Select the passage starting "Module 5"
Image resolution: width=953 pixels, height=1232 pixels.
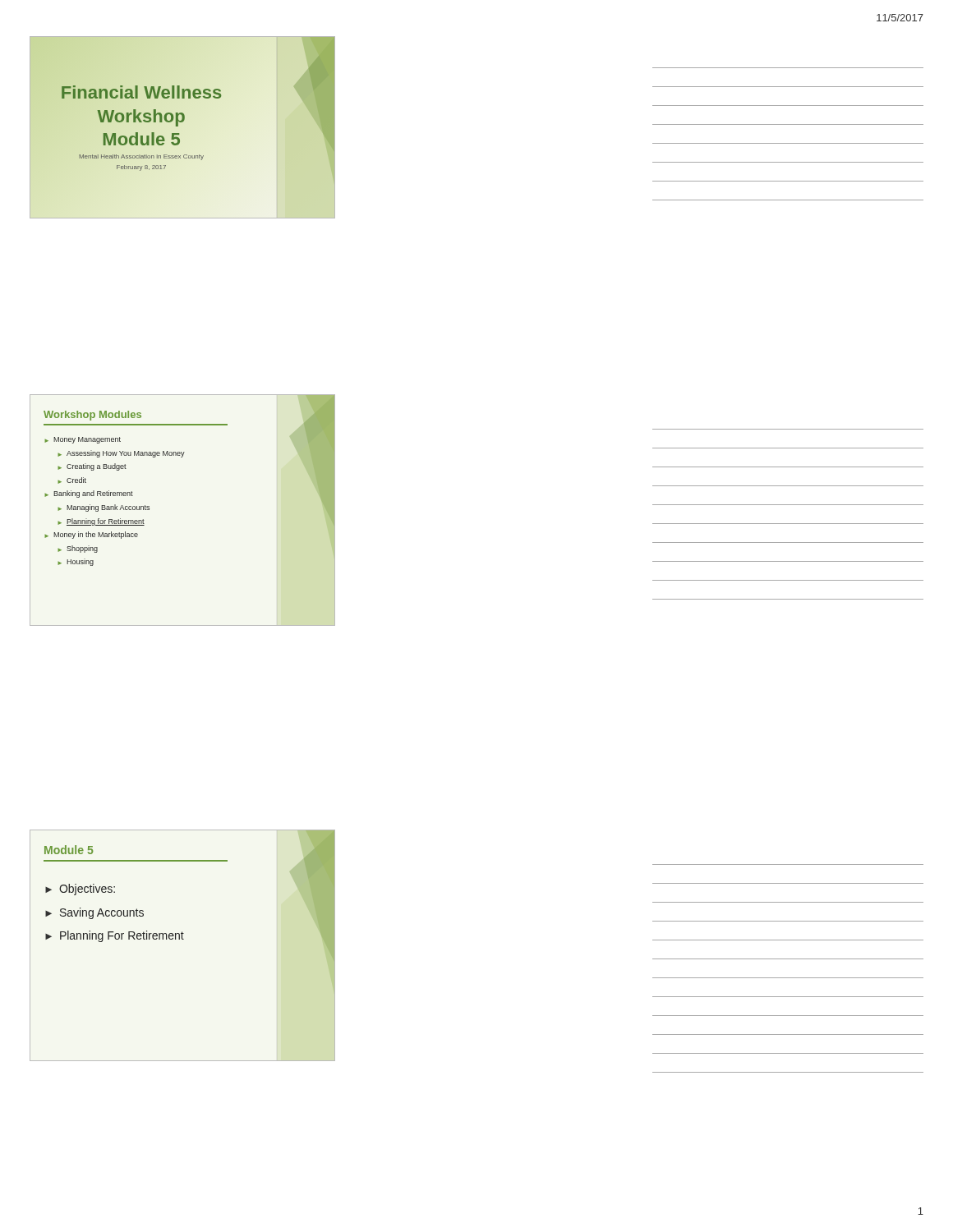(x=68, y=850)
